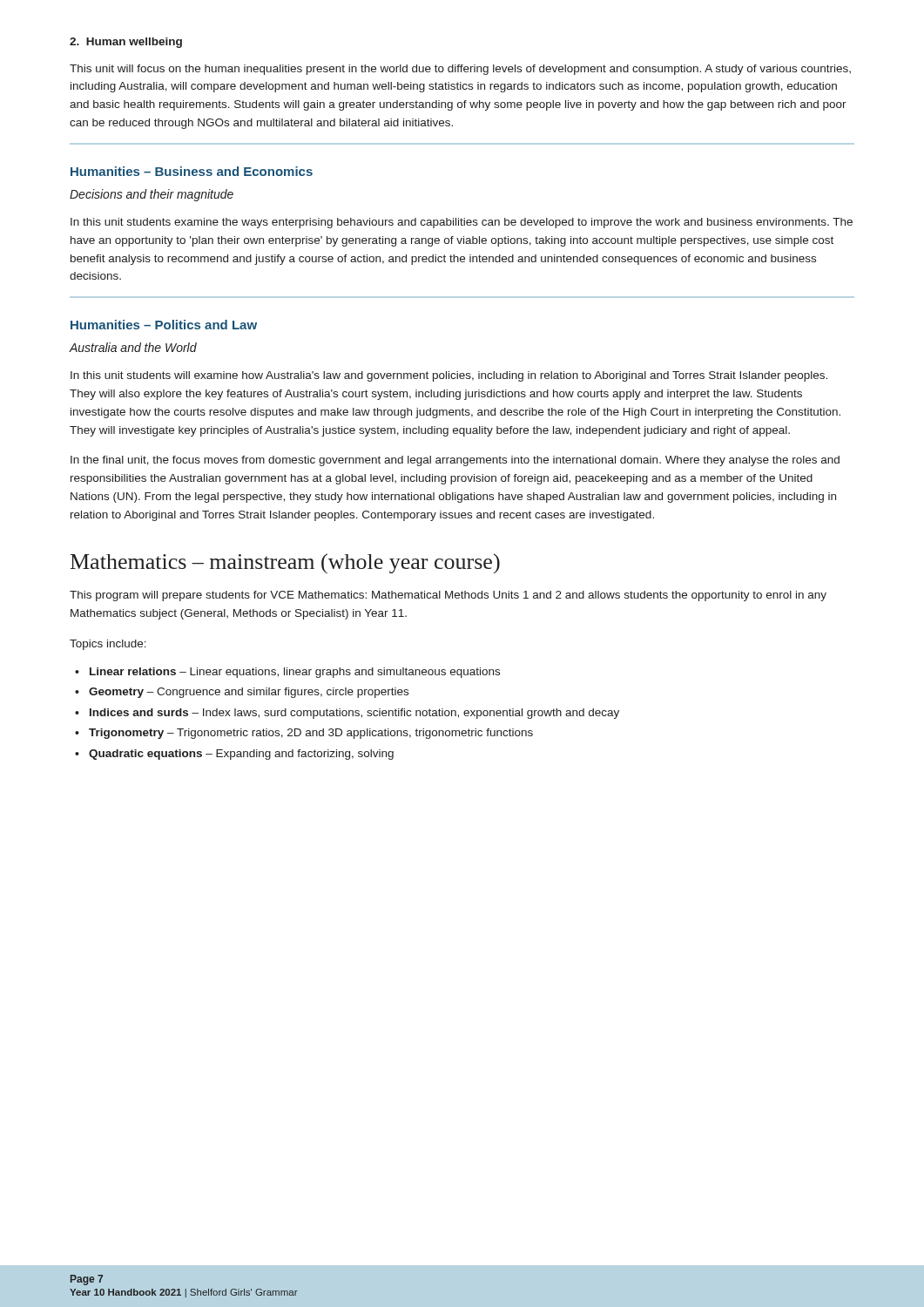Find the text starting "Decisions and their magnitude"
The width and height of the screenshot is (924, 1307).
pos(152,195)
